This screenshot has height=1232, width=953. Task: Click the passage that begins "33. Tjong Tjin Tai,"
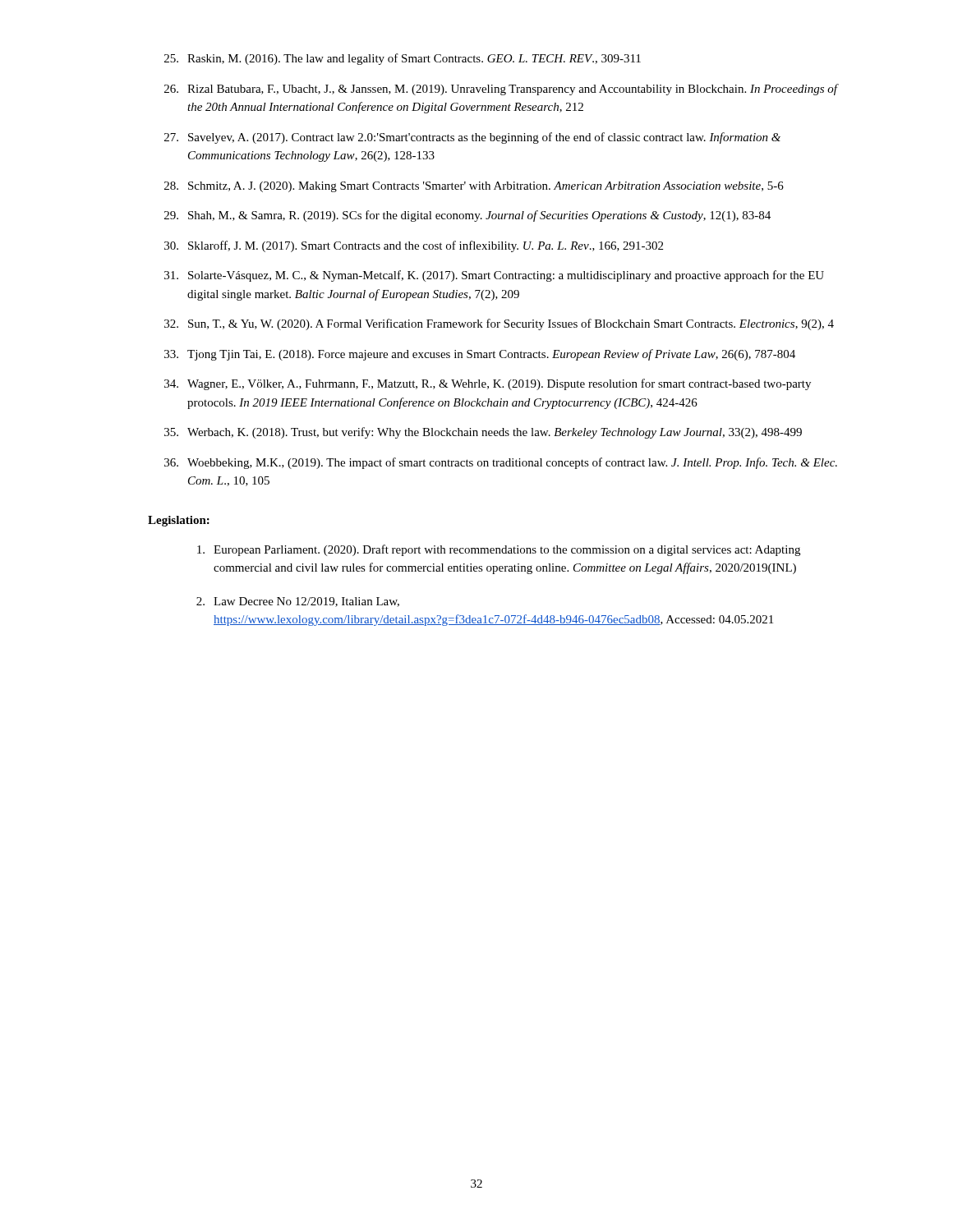tap(497, 354)
